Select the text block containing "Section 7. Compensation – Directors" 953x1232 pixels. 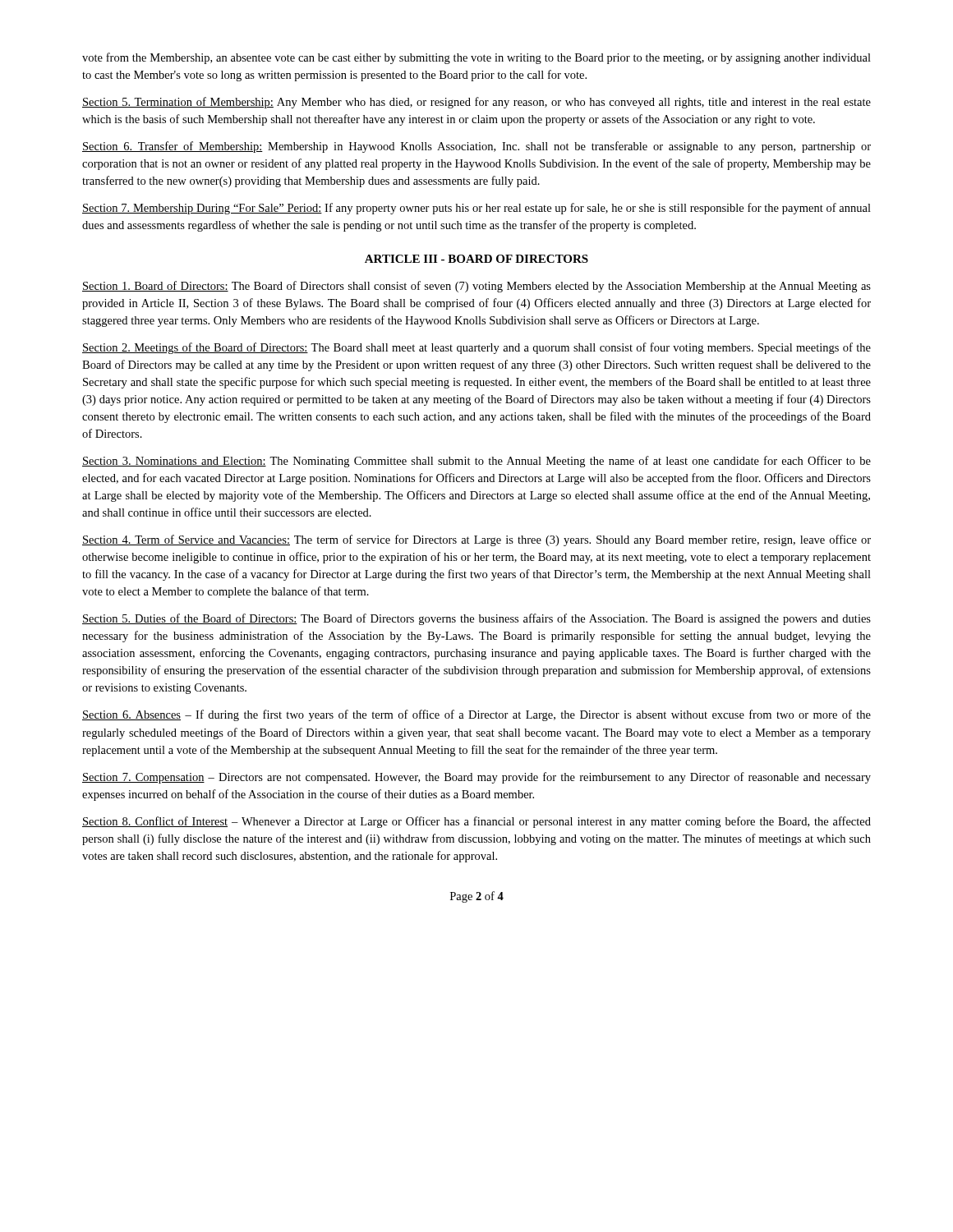coord(476,785)
